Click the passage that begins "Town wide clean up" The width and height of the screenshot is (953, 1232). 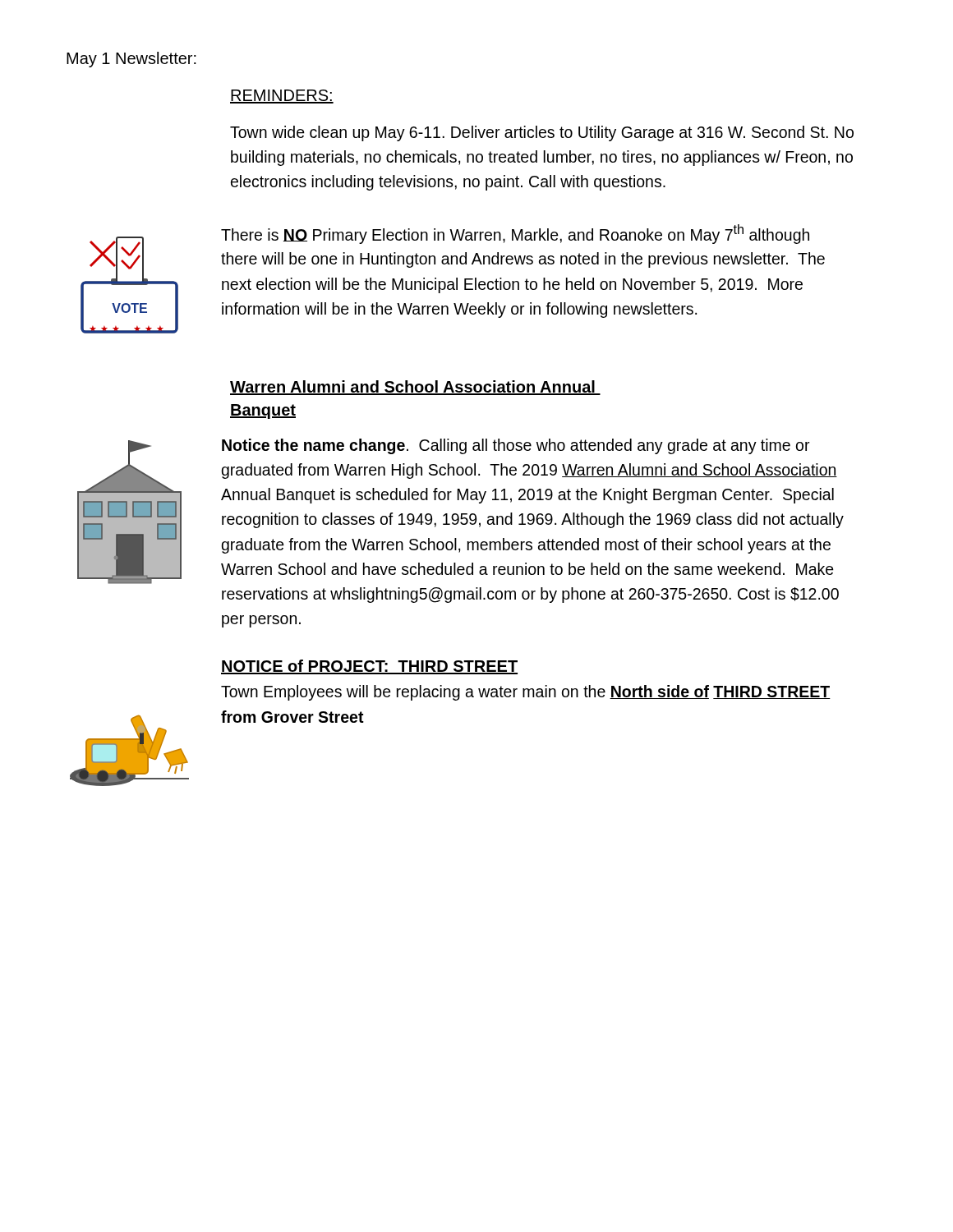click(x=542, y=157)
